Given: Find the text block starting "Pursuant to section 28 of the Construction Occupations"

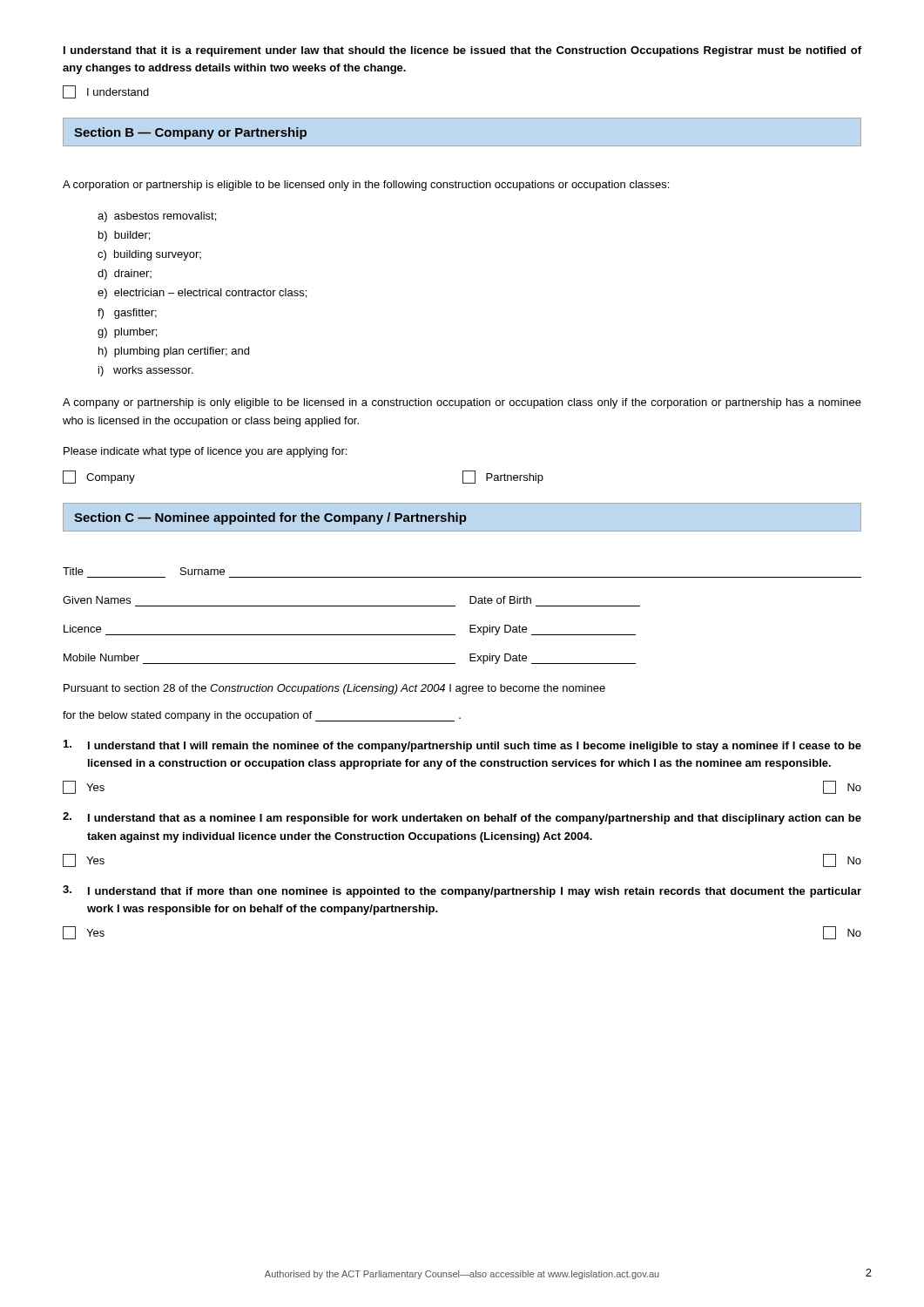Looking at the screenshot, I should point(334,688).
